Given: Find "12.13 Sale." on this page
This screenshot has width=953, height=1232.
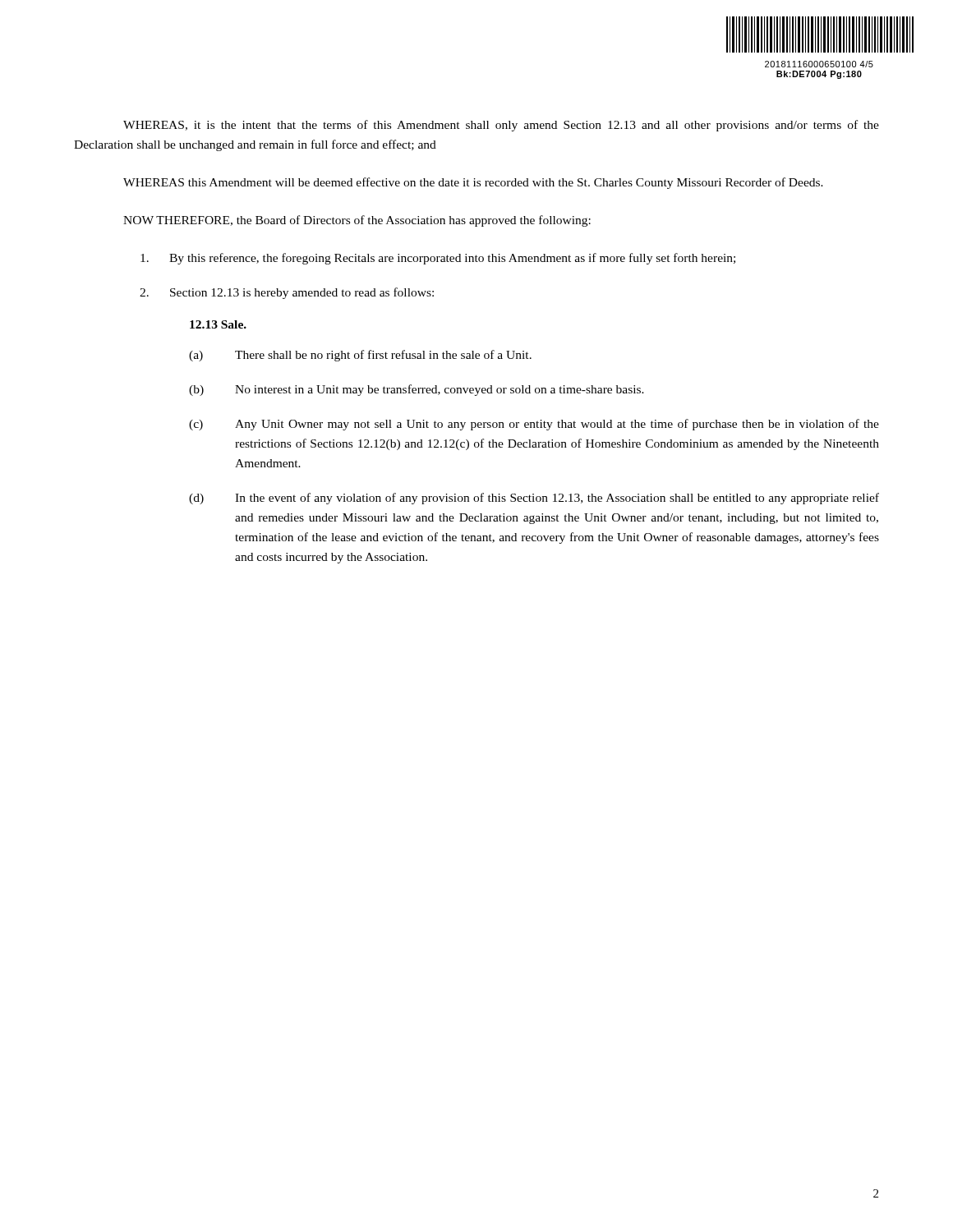Looking at the screenshot, I should (x=218, y=324).
